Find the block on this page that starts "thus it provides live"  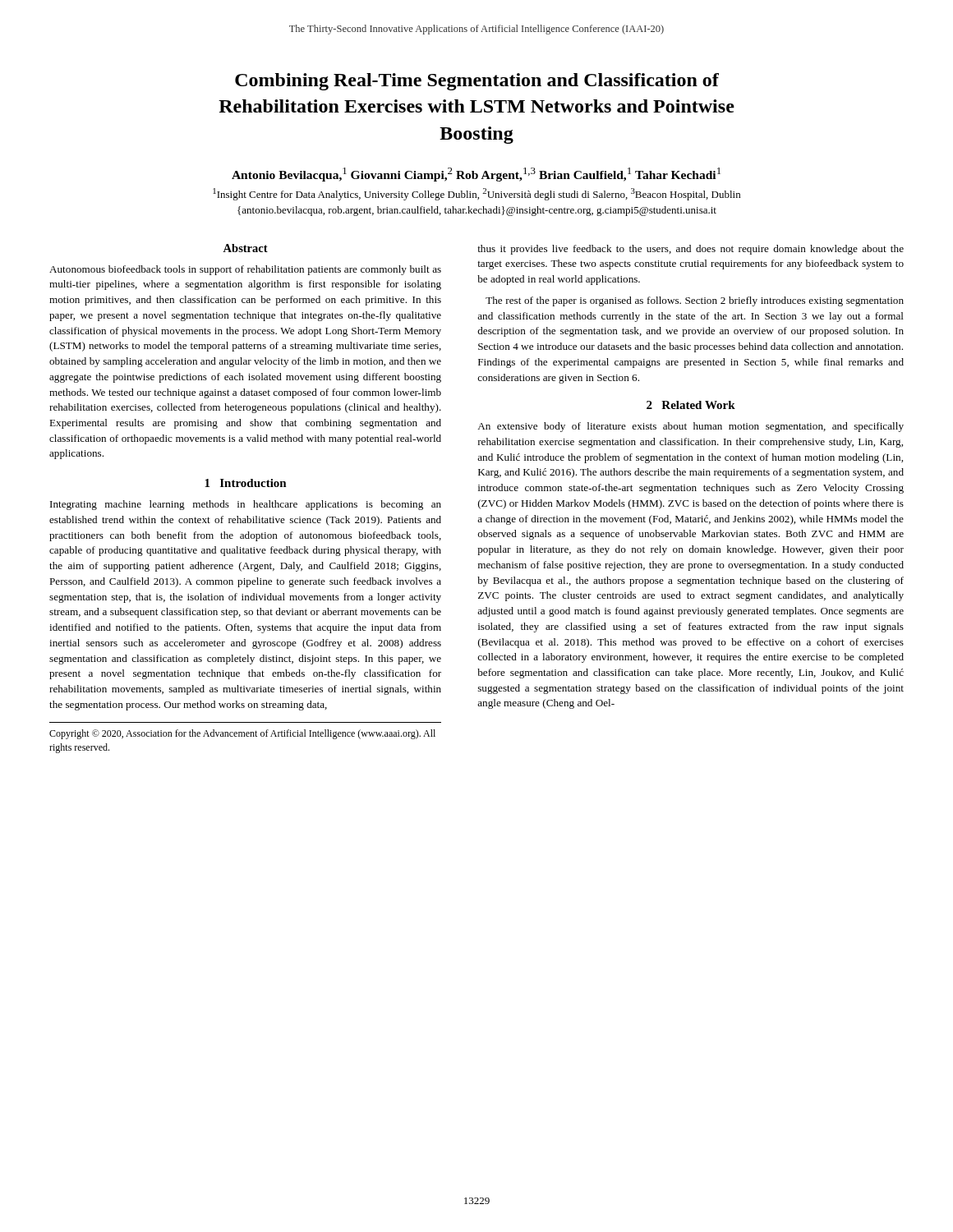[691, 313]
